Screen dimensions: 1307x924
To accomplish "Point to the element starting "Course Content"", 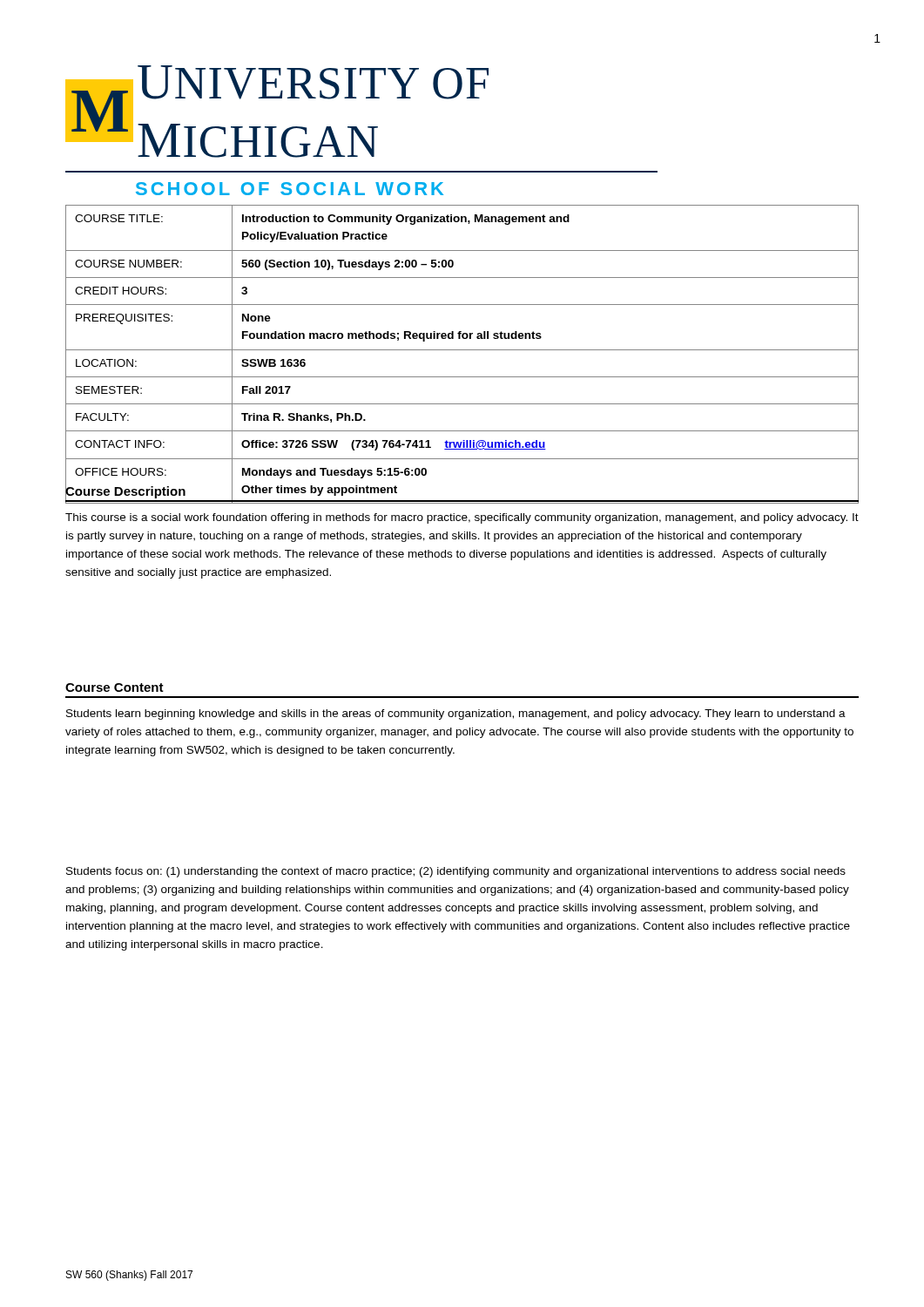I will pyautogui.click(x=114, y=687).
